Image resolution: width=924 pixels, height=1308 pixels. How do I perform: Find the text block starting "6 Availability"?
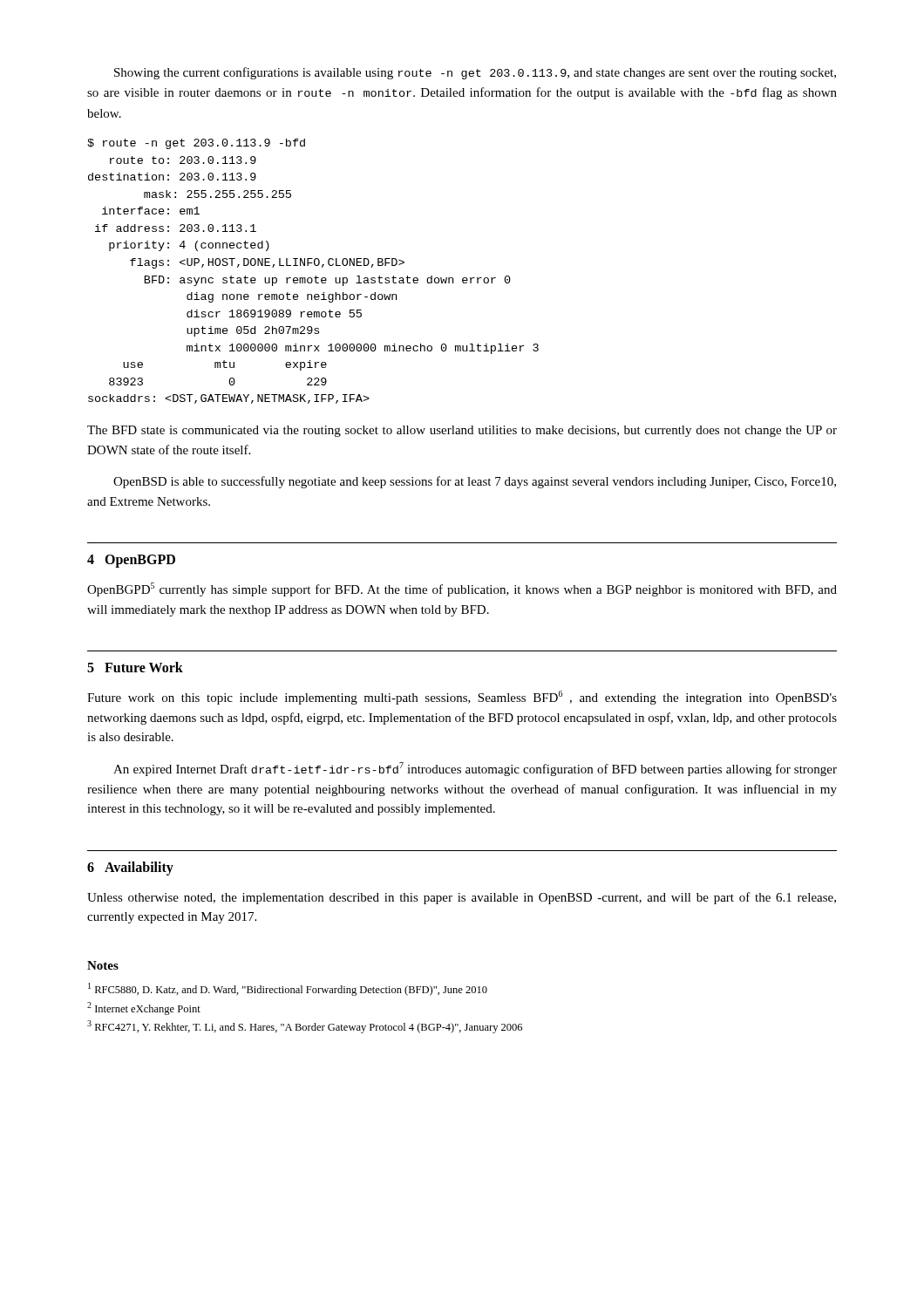pos(130,867)
